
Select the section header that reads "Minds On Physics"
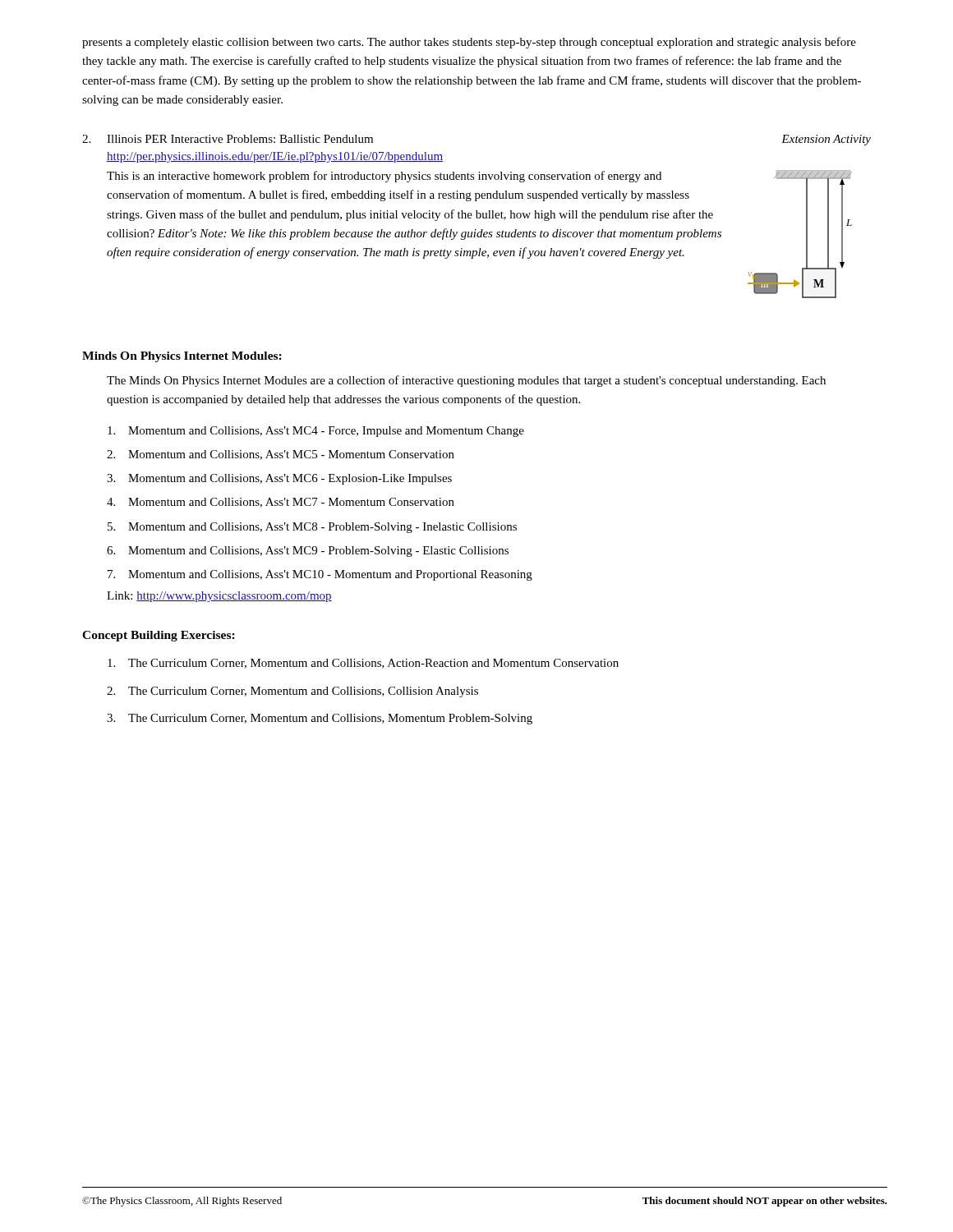point(182,355)
